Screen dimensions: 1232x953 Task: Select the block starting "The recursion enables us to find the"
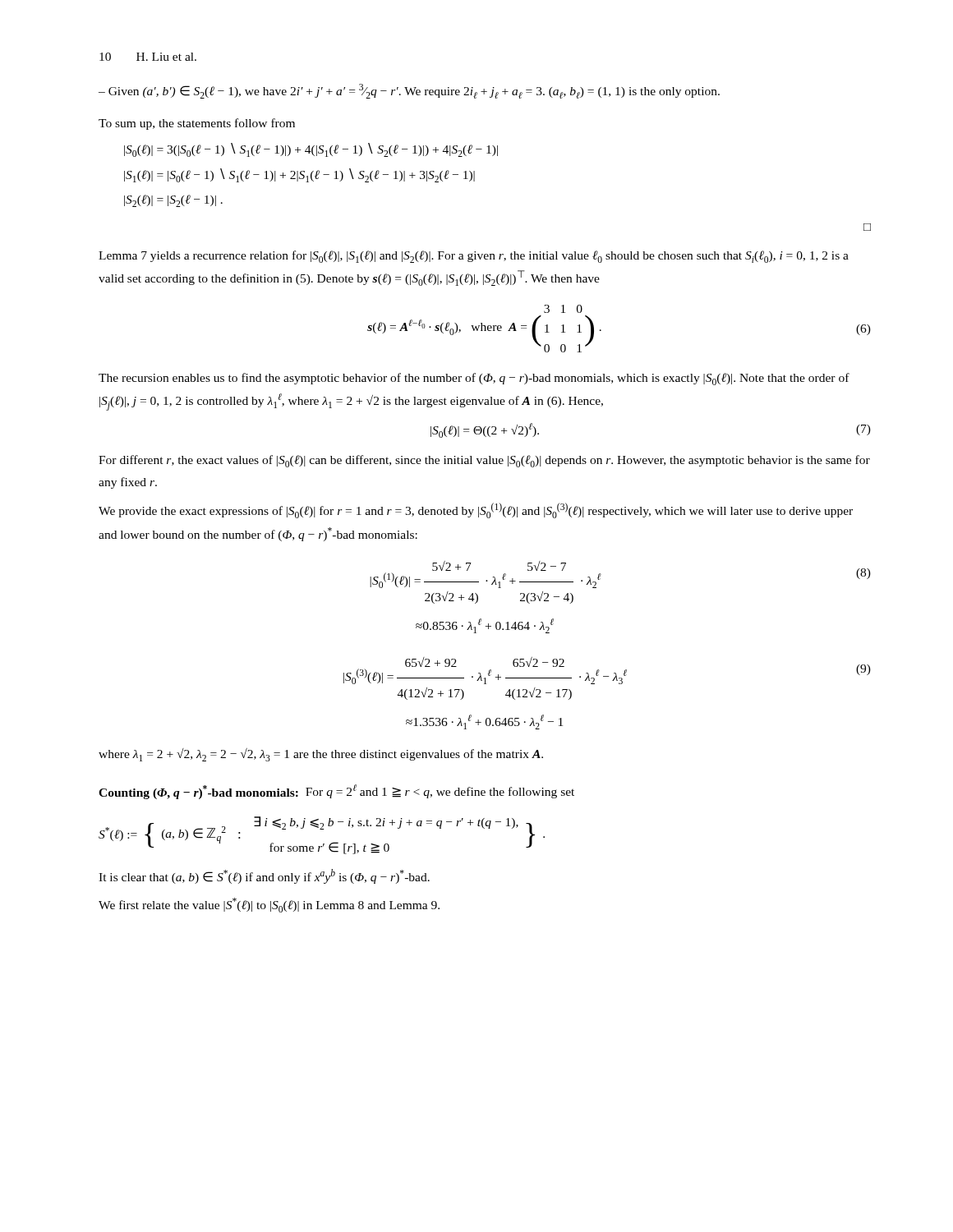click(474, 390)
